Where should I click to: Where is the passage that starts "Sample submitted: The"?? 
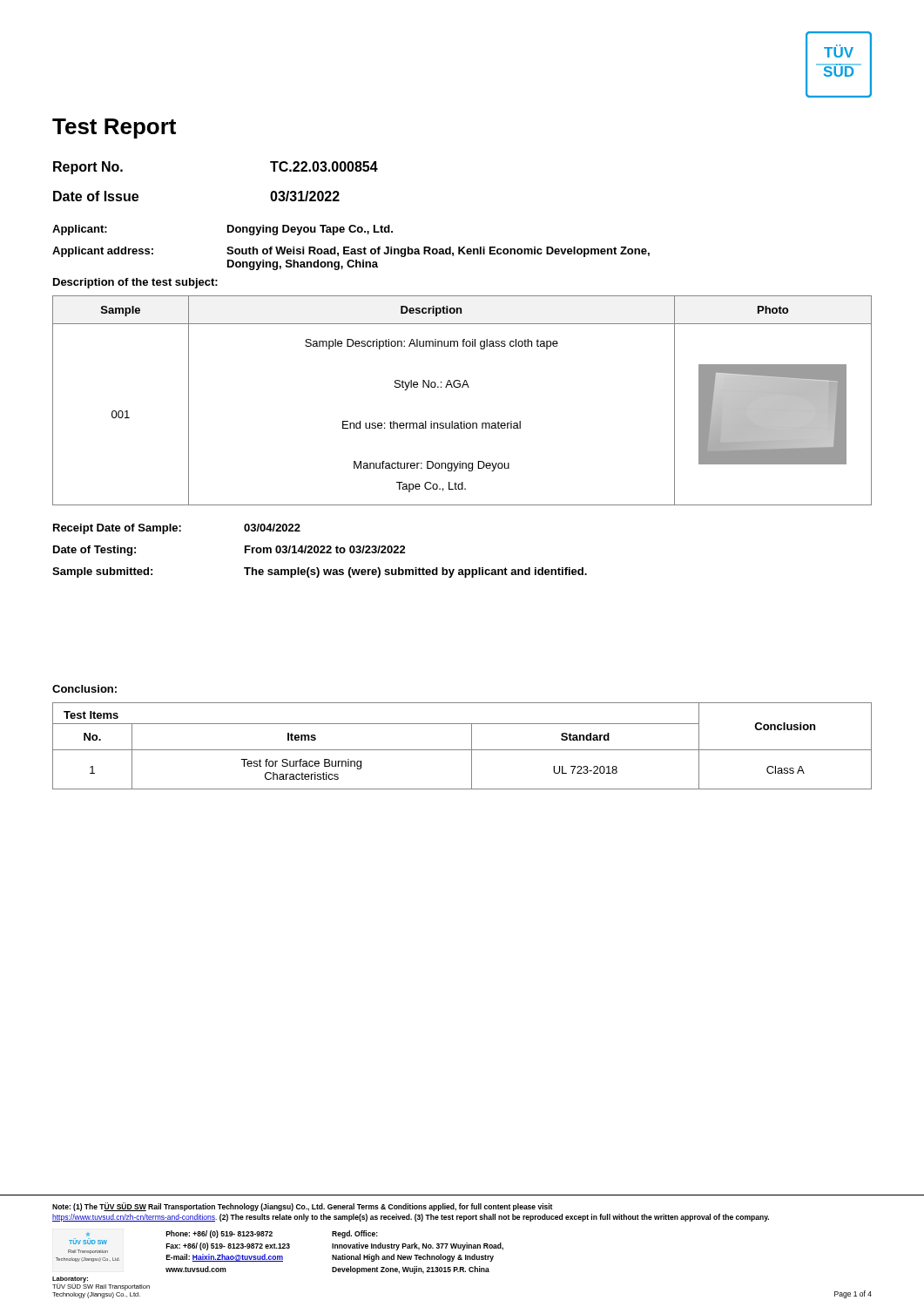320,571
